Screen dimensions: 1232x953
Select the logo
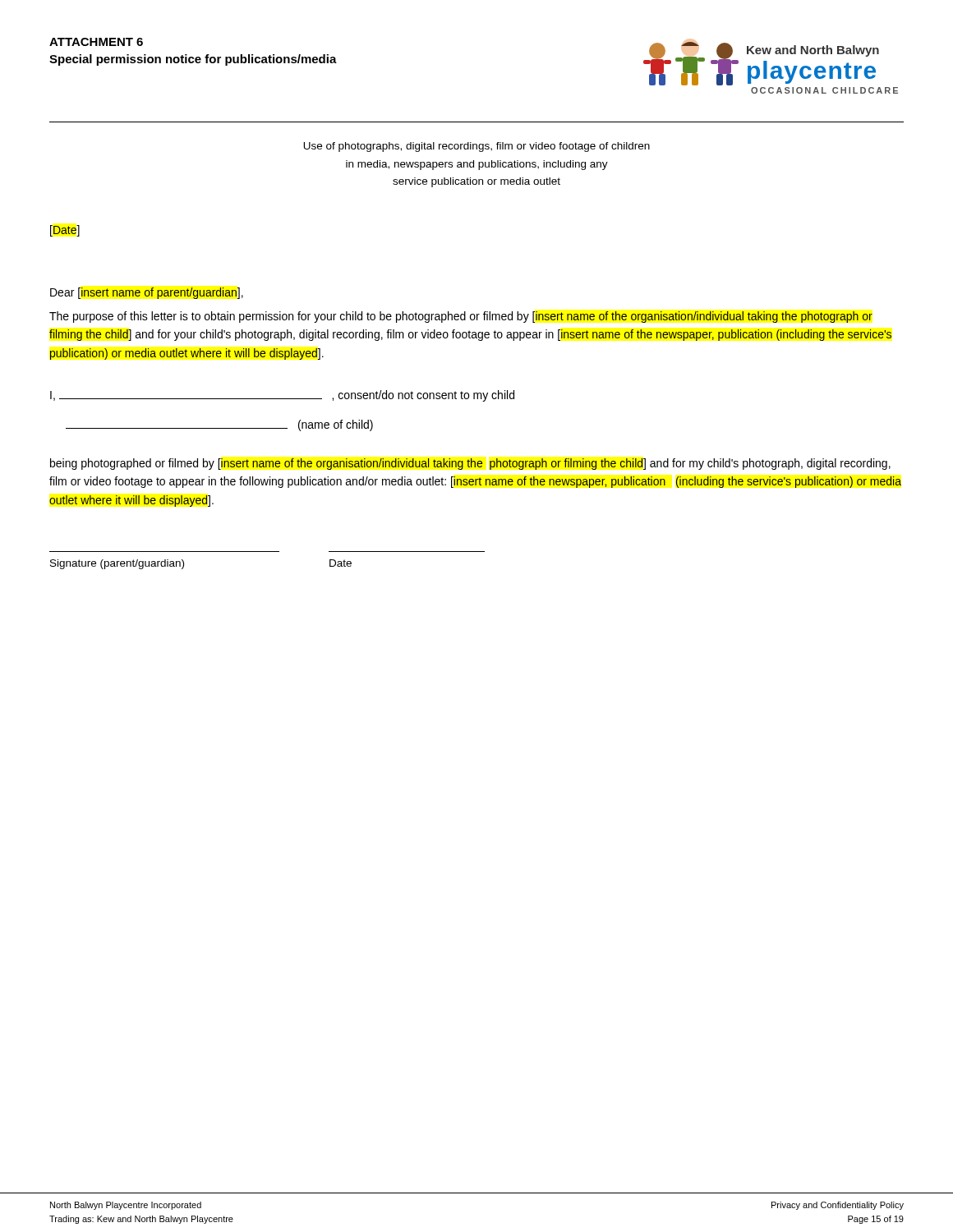[x=764, y=70]
